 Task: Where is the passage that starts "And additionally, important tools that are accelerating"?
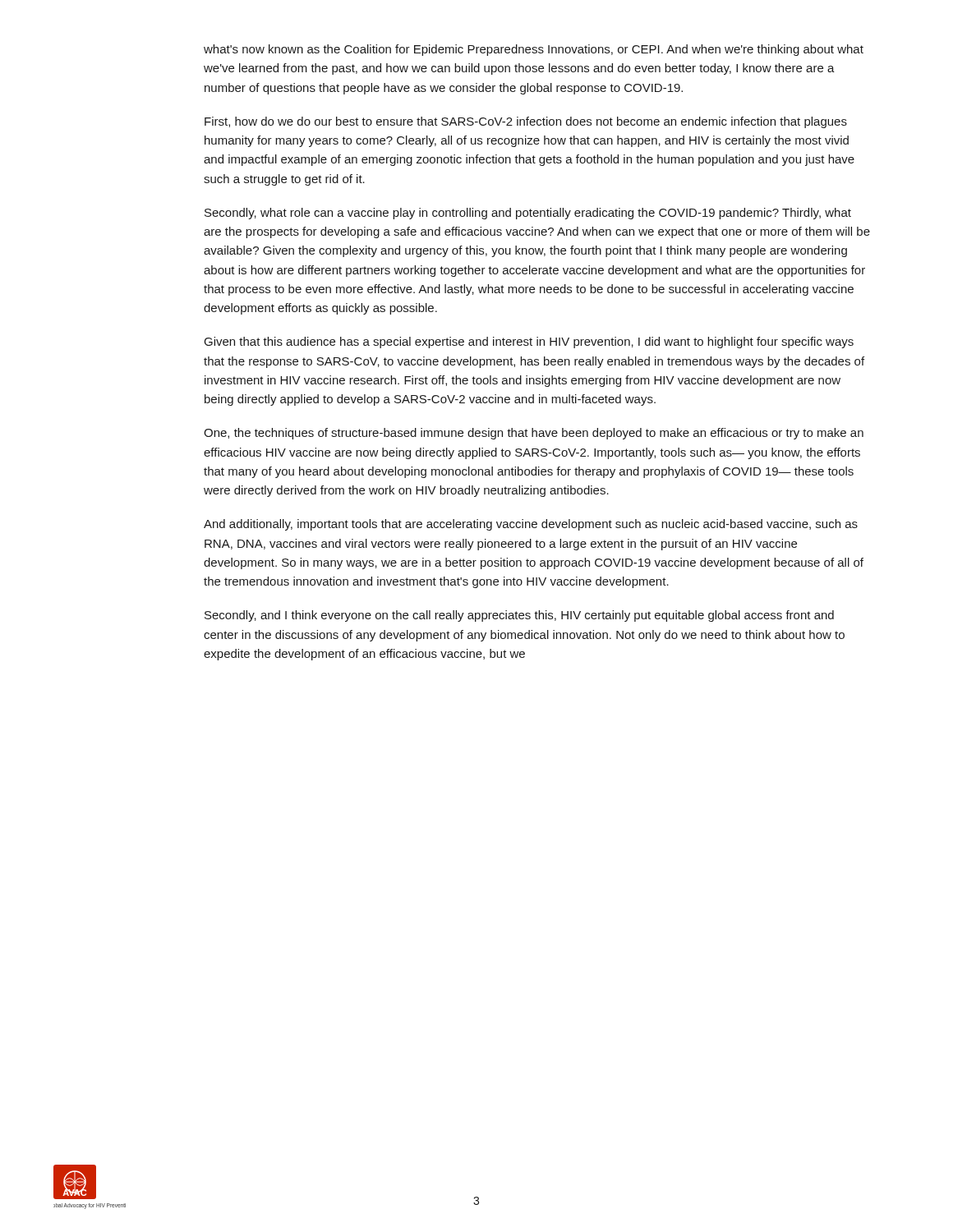point(534,552)
